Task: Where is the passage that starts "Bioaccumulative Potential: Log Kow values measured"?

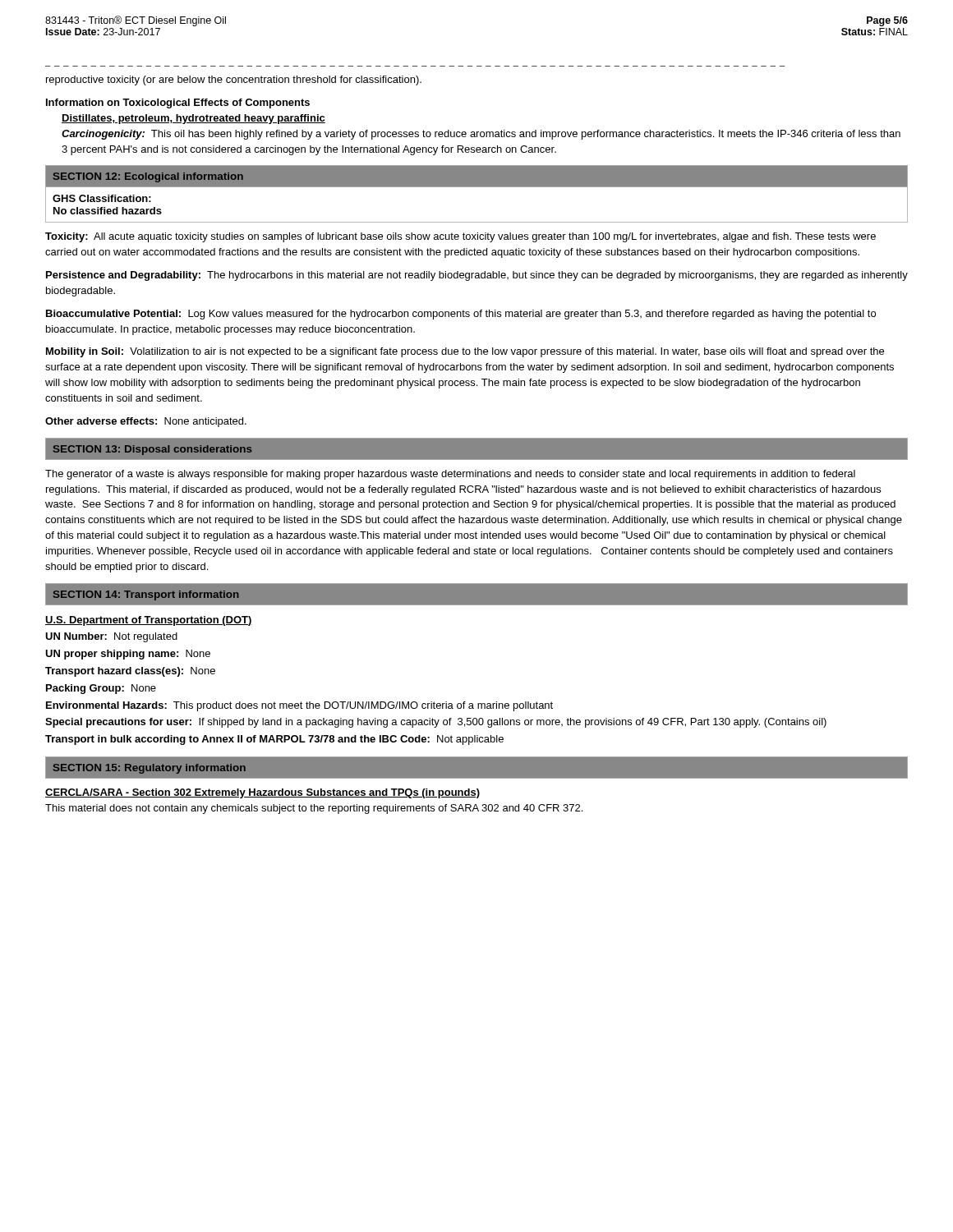Action: (461, 321)
